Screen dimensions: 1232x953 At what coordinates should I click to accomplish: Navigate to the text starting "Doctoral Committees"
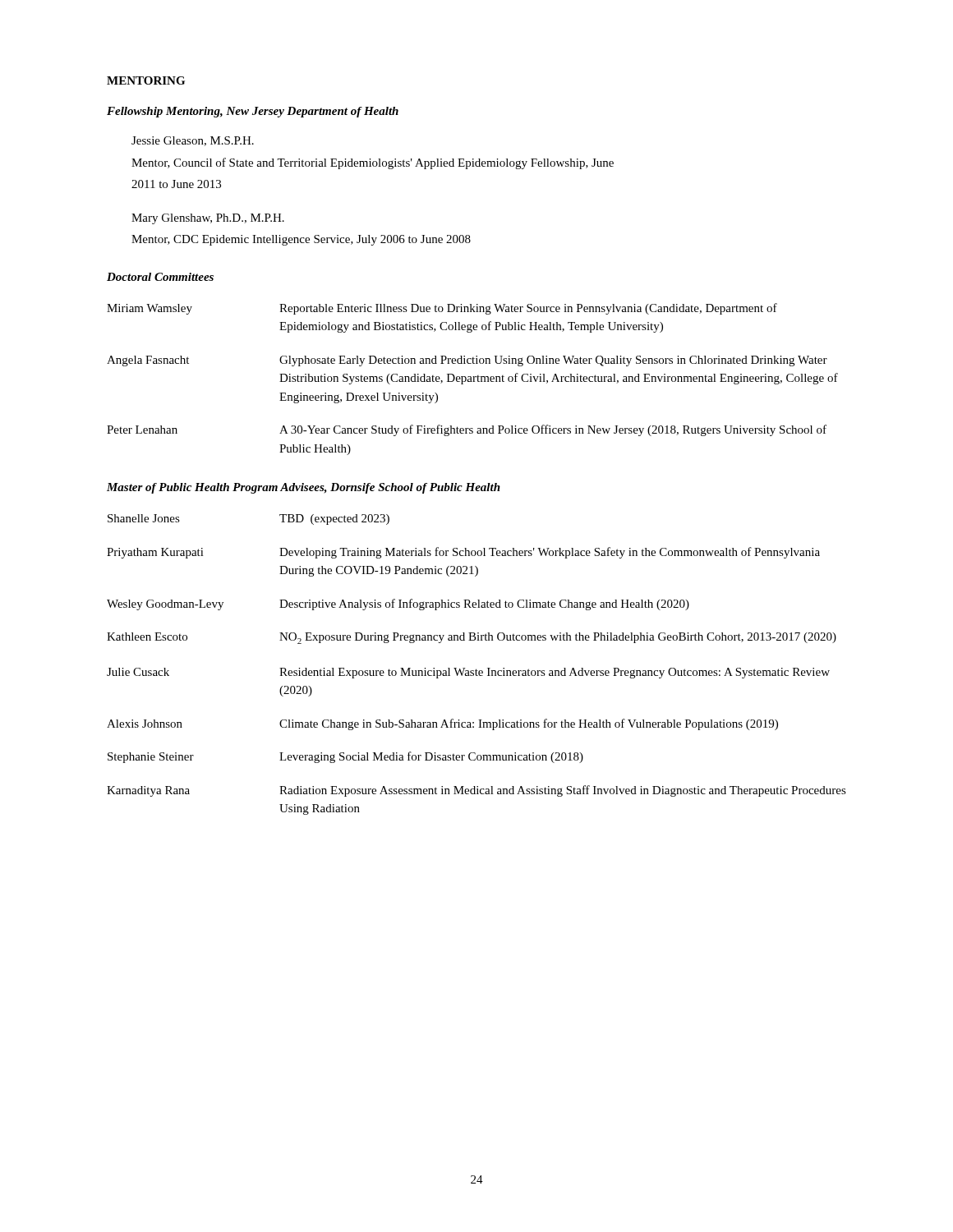pyautogui.click(x=160, y=276)
